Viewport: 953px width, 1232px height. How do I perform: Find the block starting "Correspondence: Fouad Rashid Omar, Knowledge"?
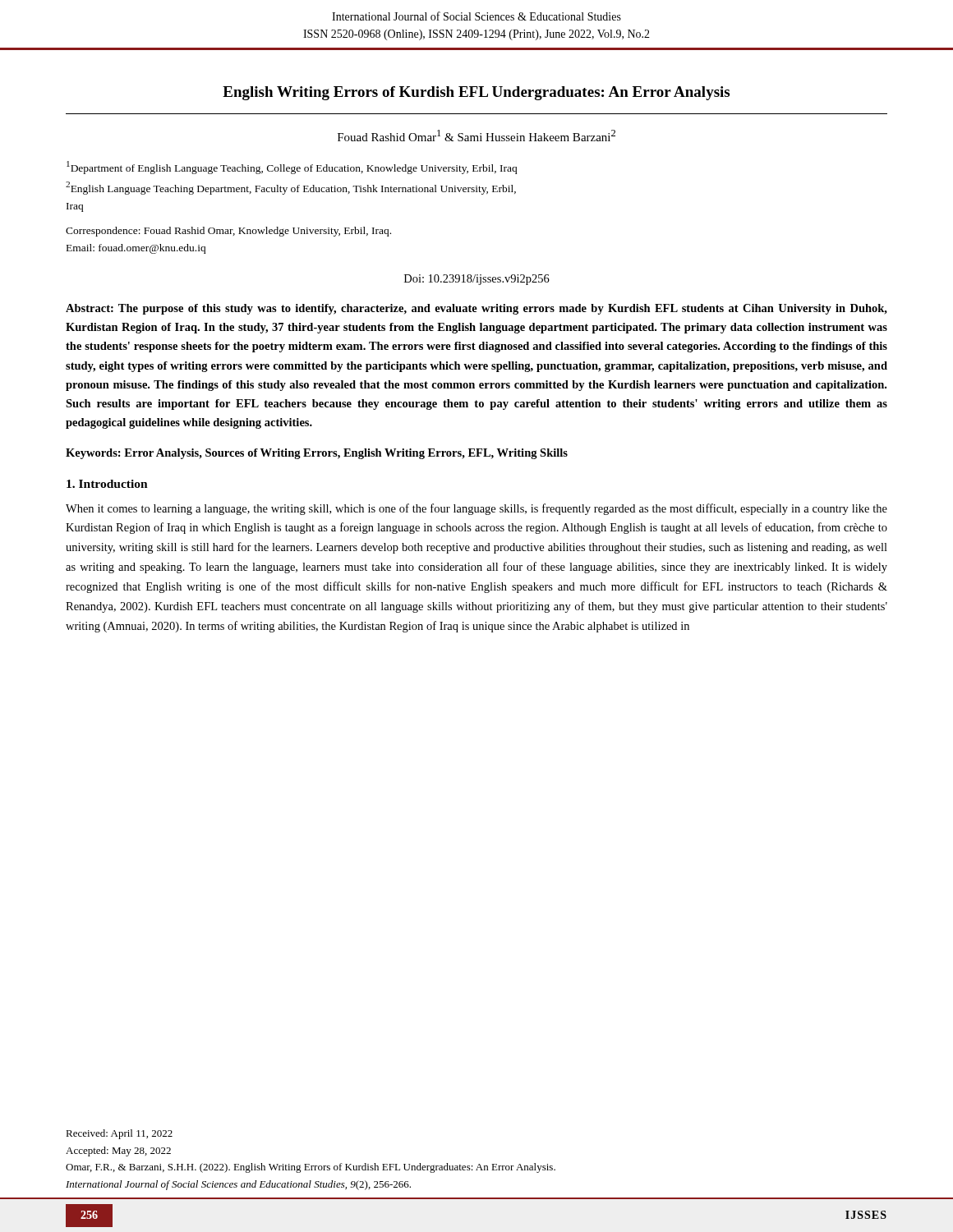coord(229,239)
